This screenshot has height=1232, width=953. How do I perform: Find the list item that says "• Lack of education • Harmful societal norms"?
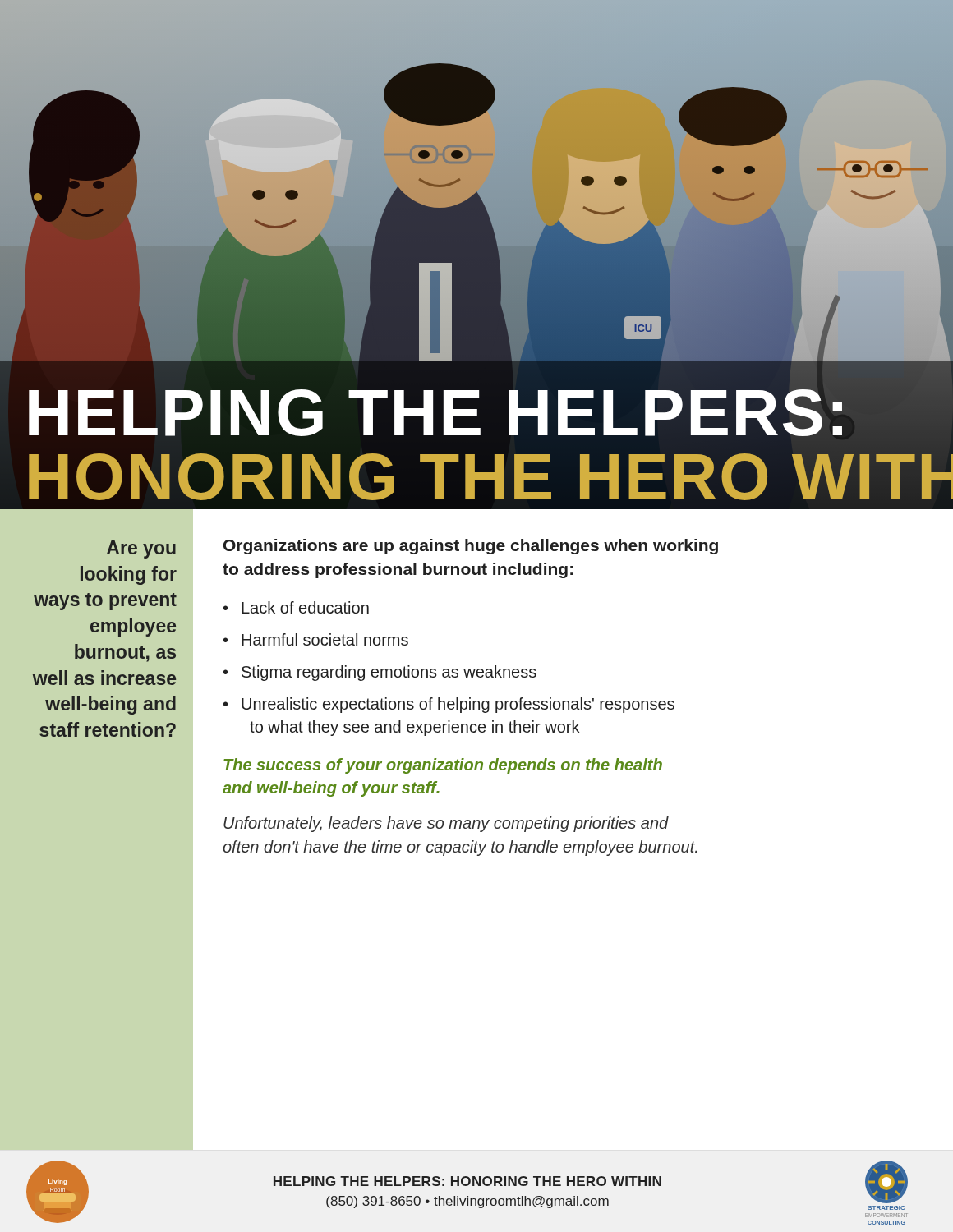(296, 607)
